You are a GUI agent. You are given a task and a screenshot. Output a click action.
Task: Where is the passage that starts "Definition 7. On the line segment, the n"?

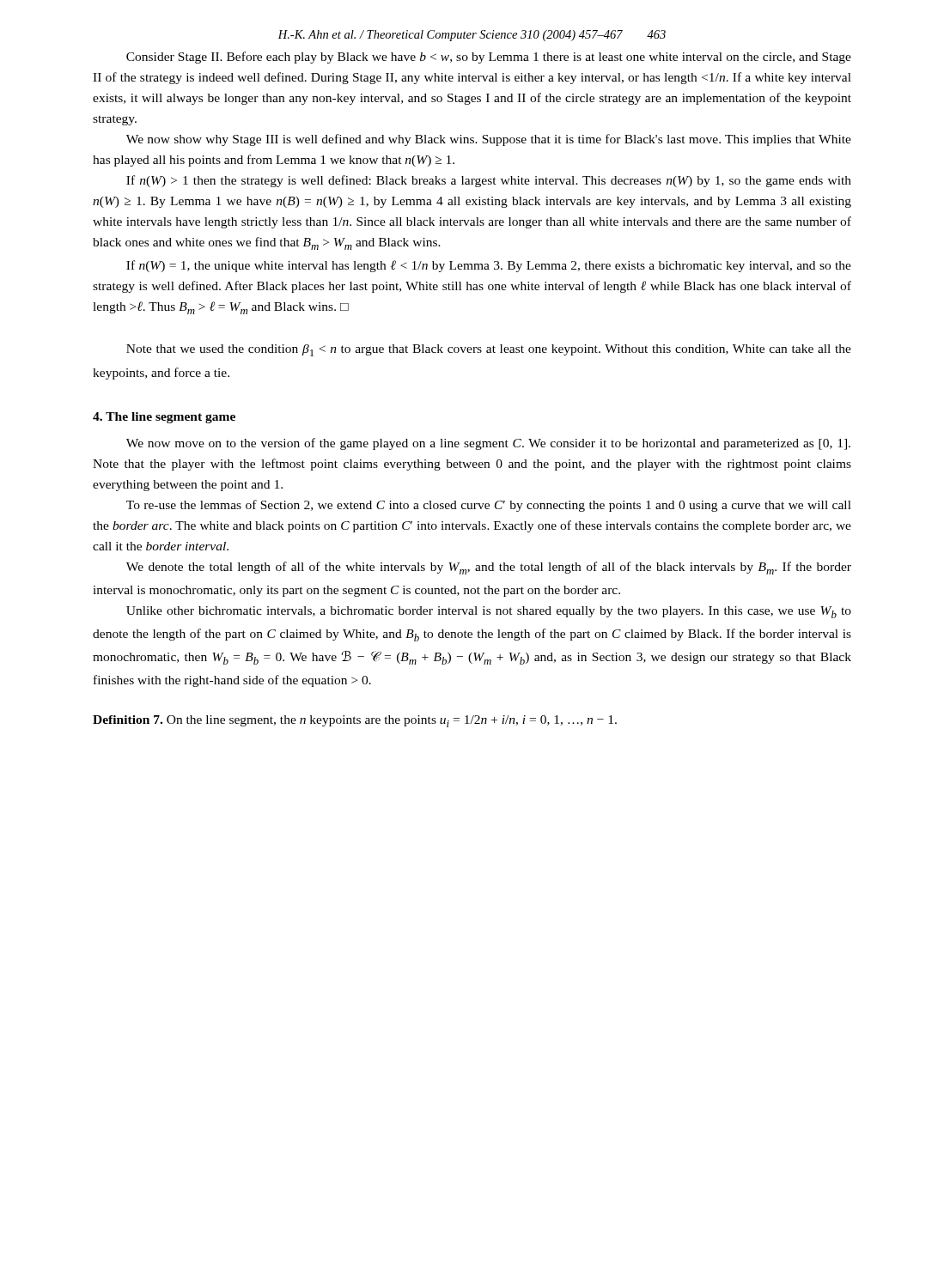tap(472, 721)
